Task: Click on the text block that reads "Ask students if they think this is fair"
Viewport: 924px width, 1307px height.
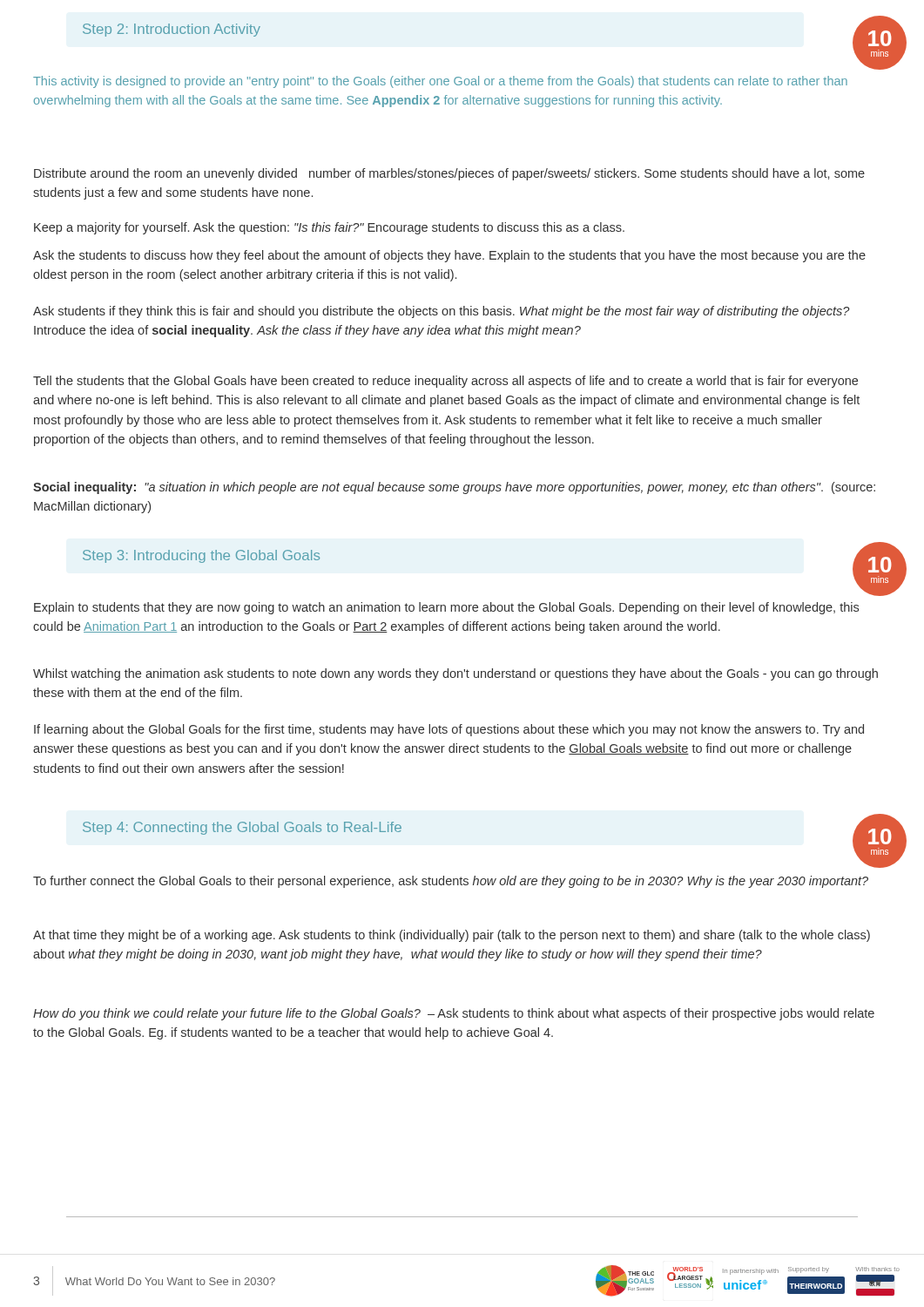Action: click(x=457, y=321)
